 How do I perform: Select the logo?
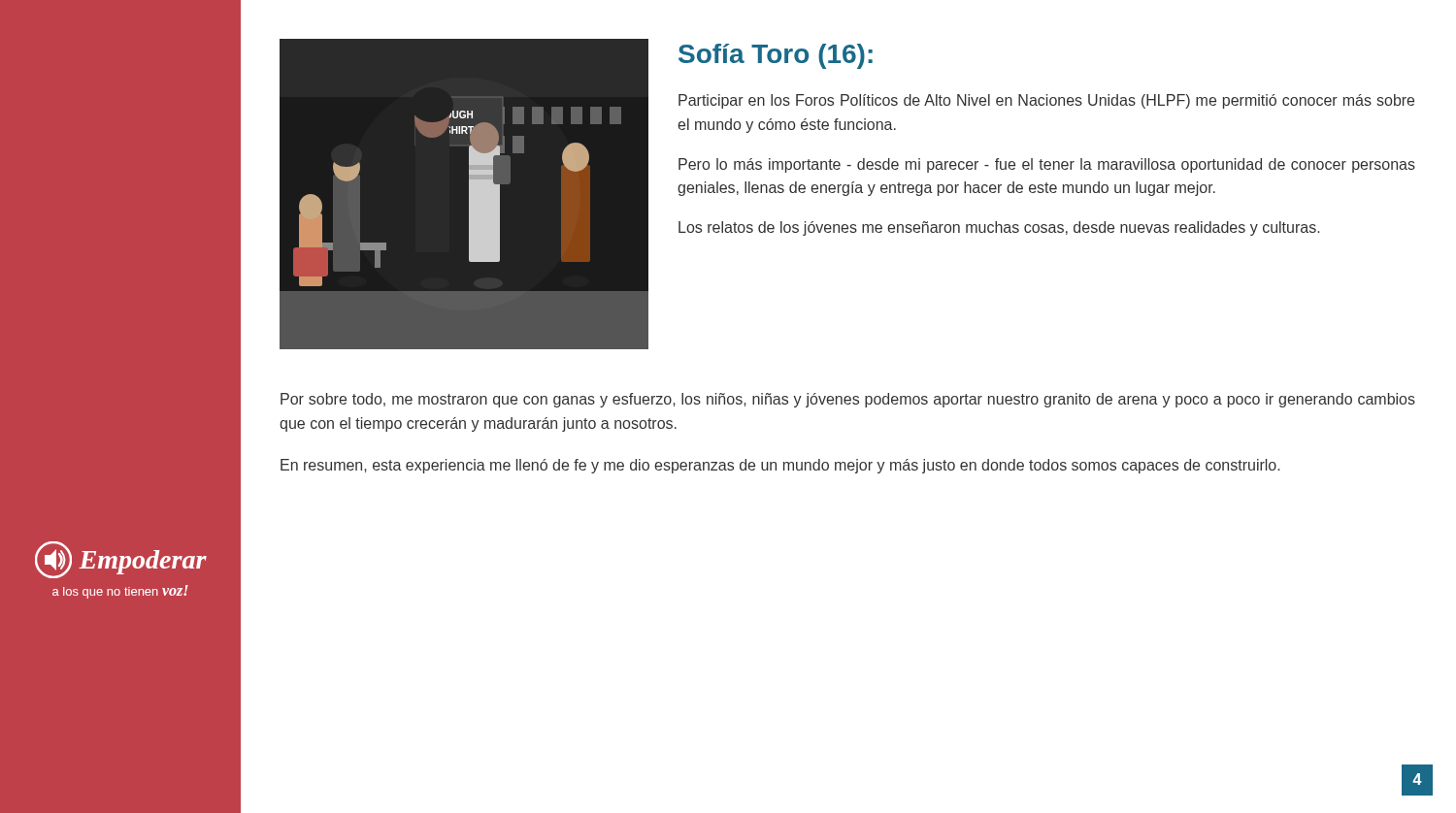(120, 570)
